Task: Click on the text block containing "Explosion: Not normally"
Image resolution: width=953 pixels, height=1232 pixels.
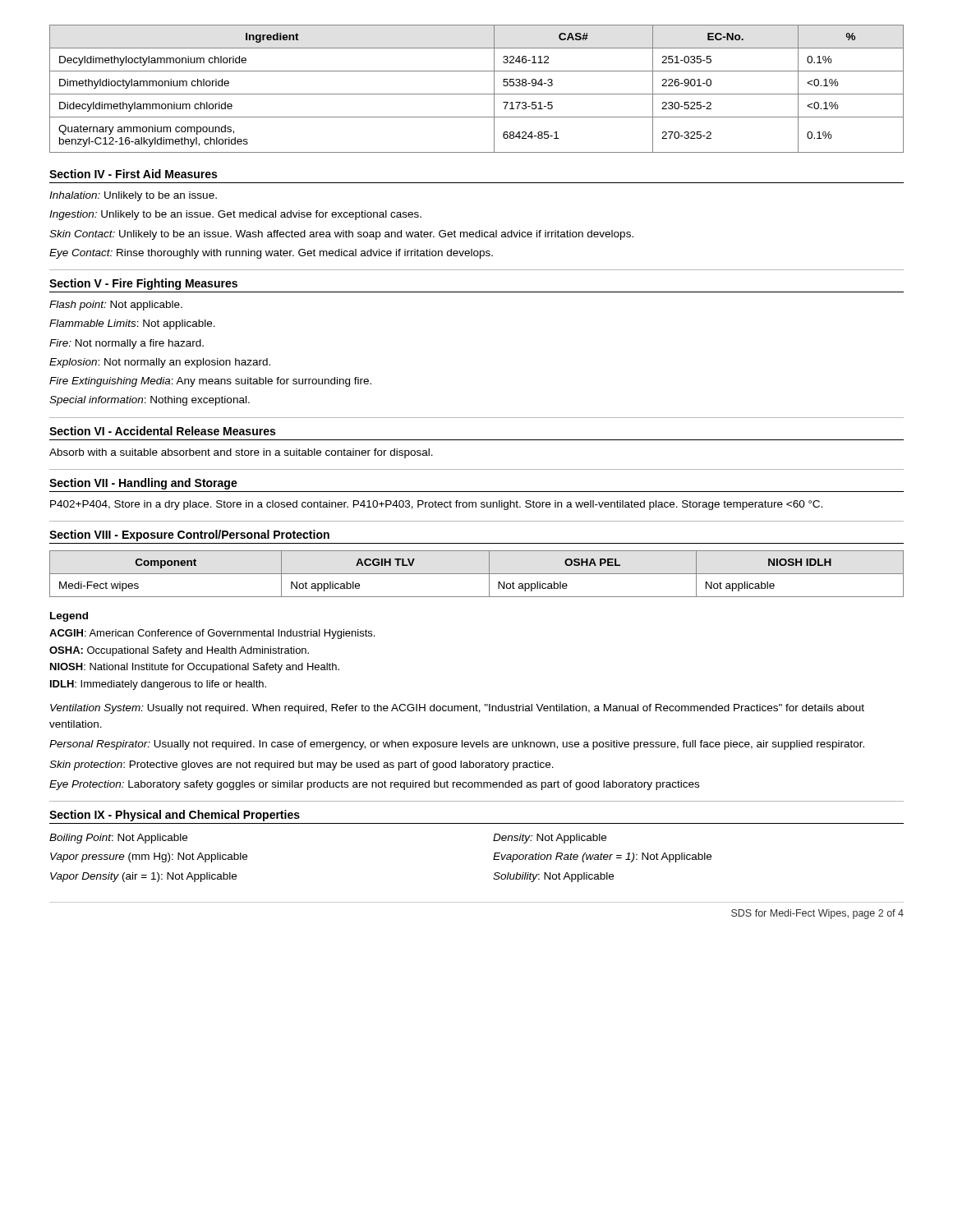Action: 160,362
